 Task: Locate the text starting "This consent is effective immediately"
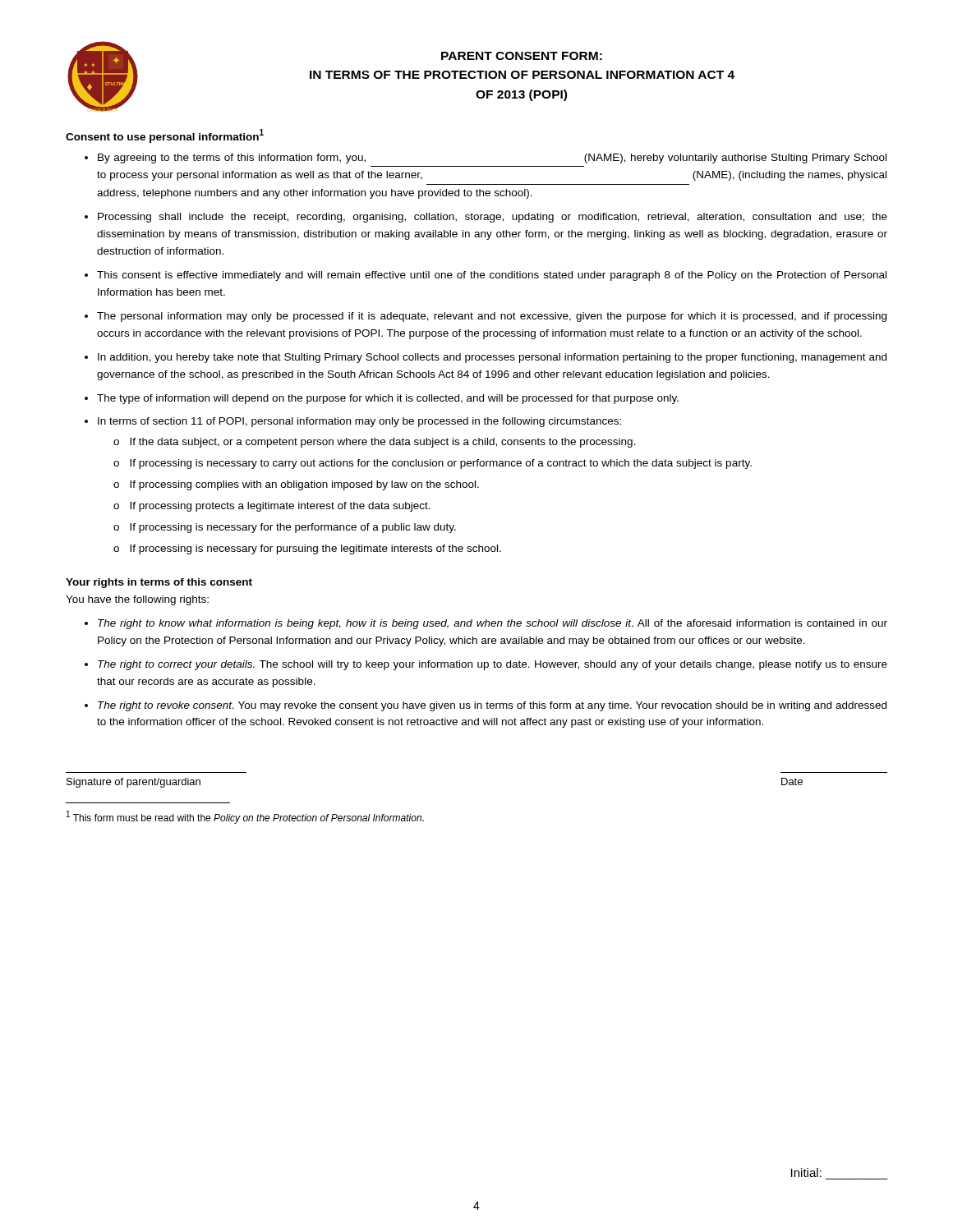(492, 283)
